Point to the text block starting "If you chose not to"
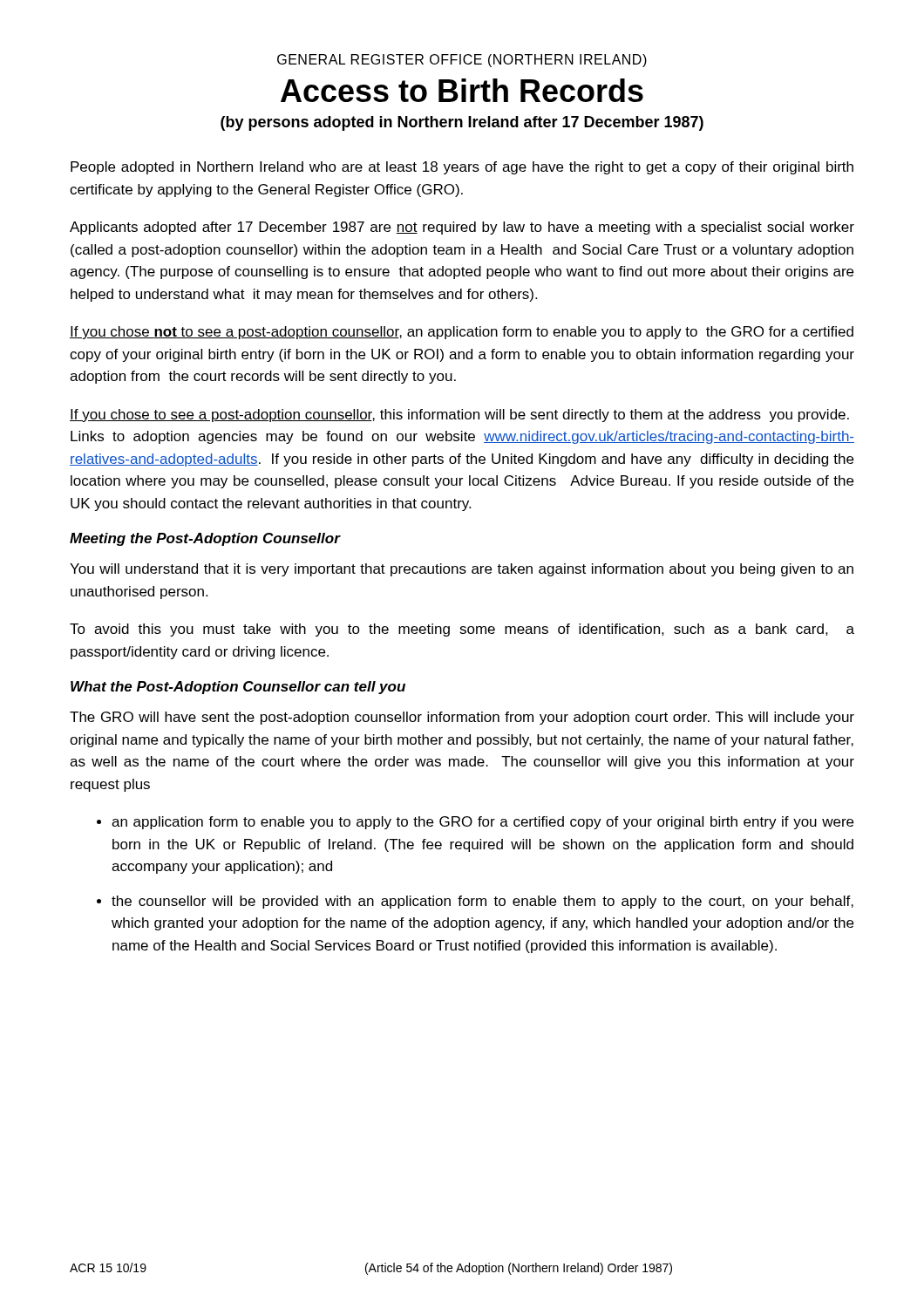This screenshot has height=1308, width=924. click(462, 354)
